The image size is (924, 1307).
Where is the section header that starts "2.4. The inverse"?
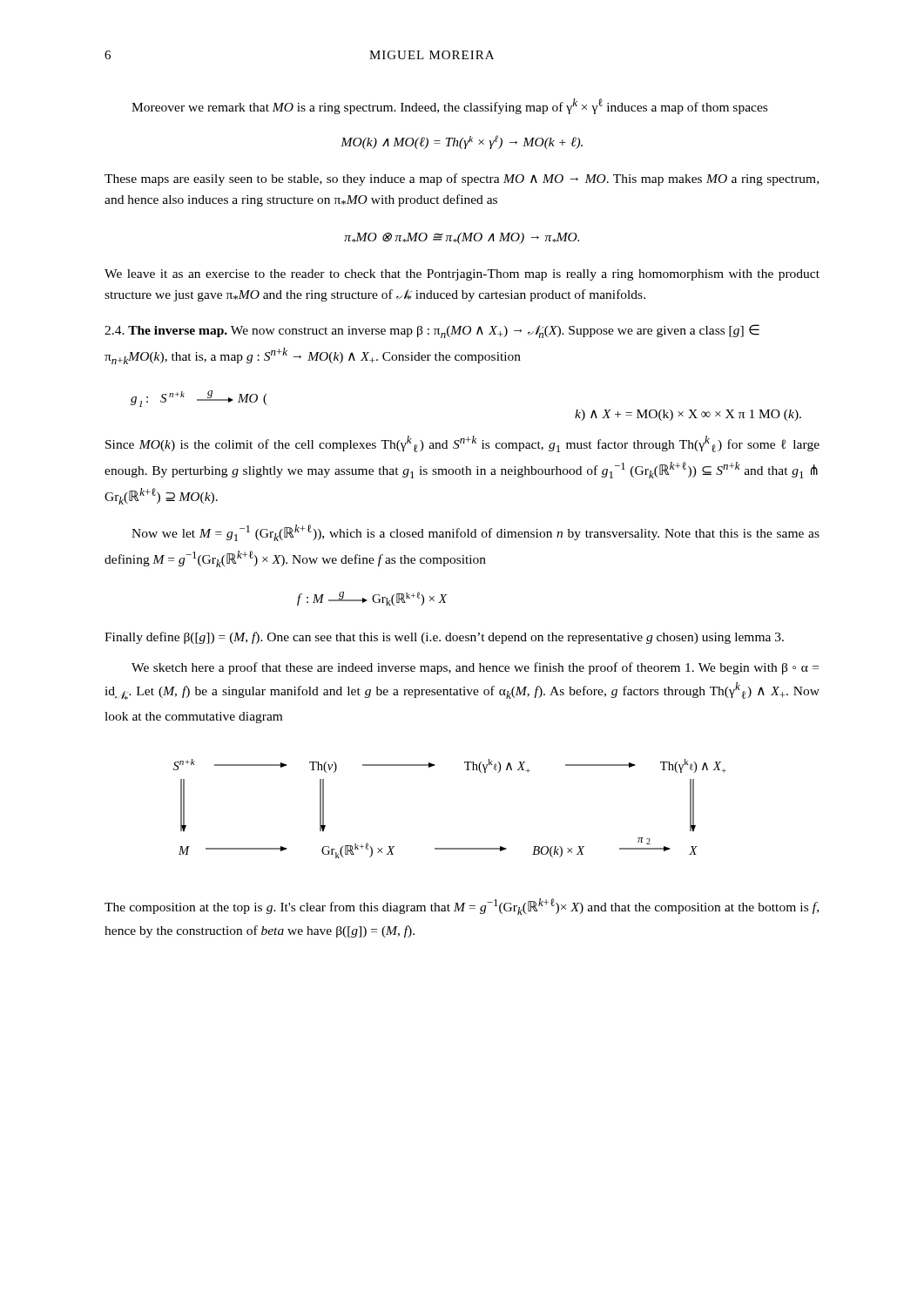pos(432,344)
